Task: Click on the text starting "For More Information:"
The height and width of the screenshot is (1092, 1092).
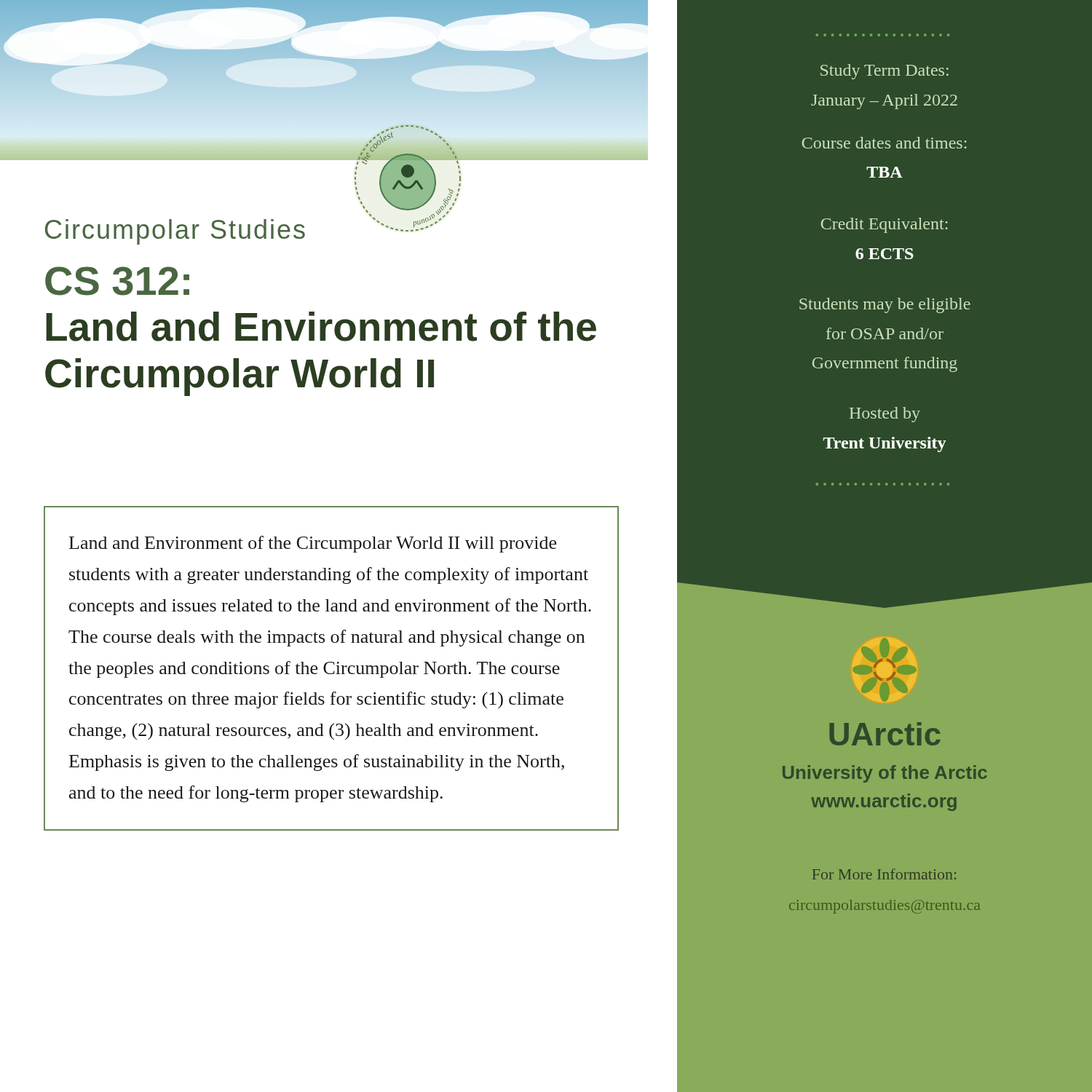Action: (885, 889)
